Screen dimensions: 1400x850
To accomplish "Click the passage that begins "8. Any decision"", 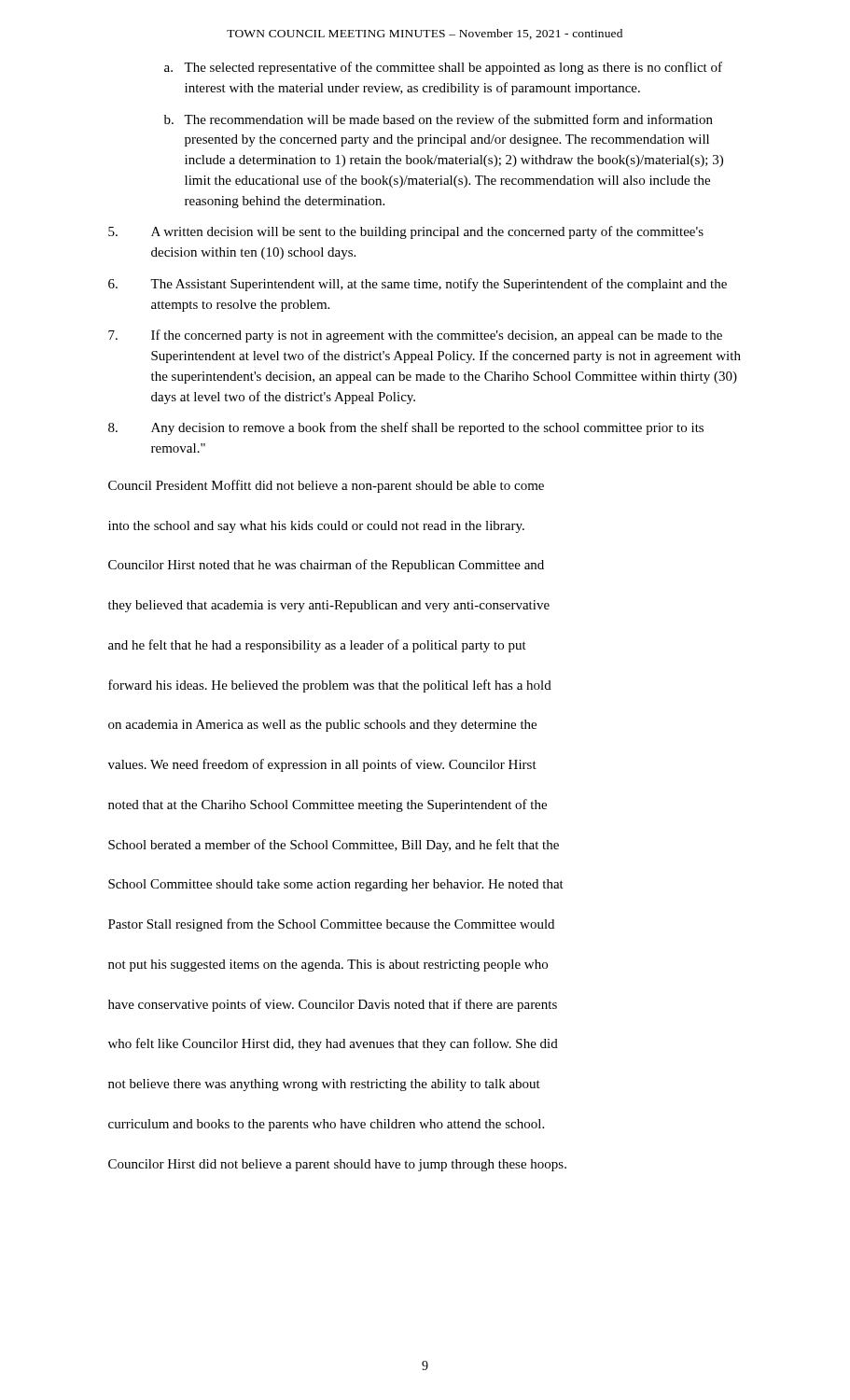I will [425, 439].
